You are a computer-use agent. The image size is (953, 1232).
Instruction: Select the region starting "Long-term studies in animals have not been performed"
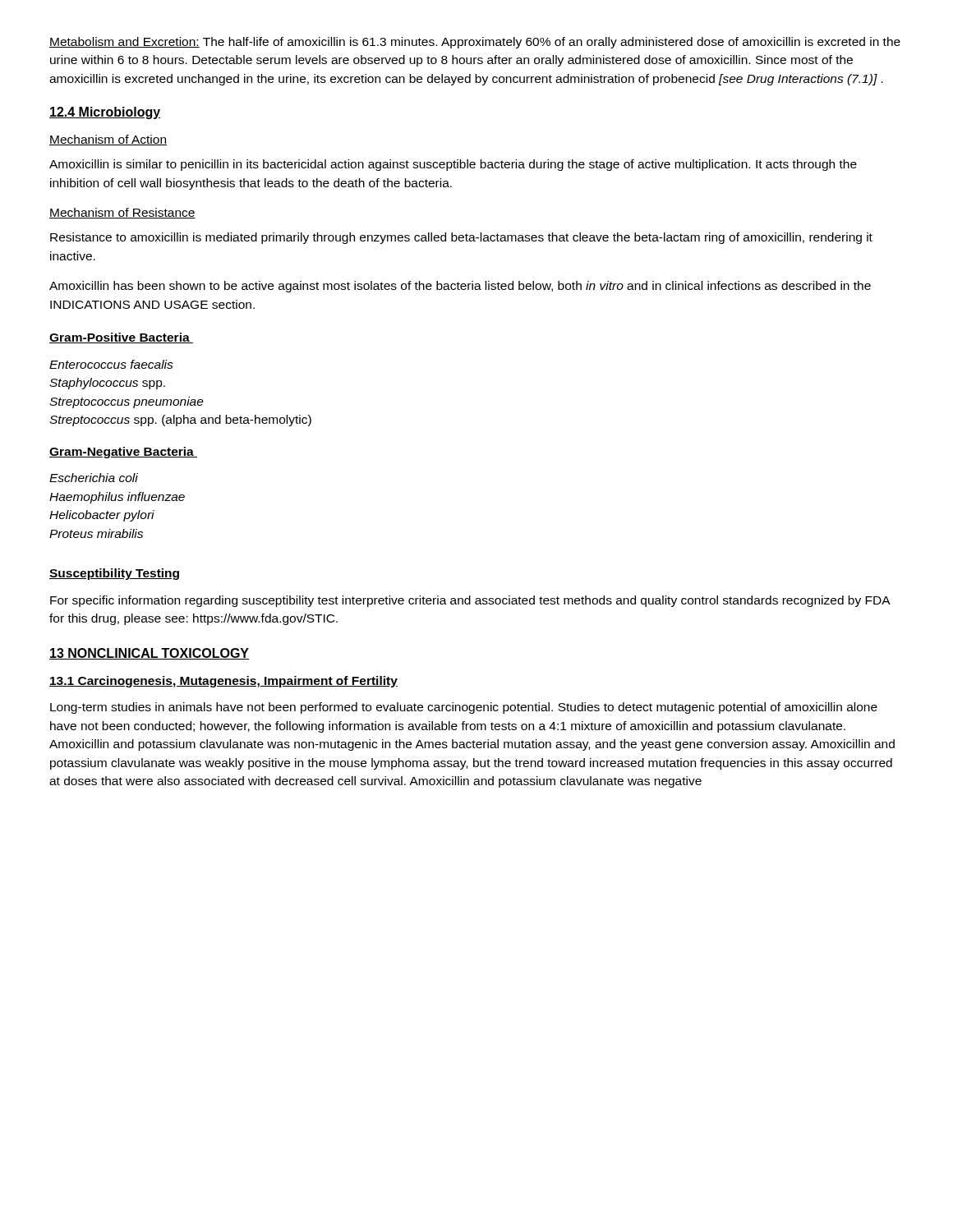point(472,744)
